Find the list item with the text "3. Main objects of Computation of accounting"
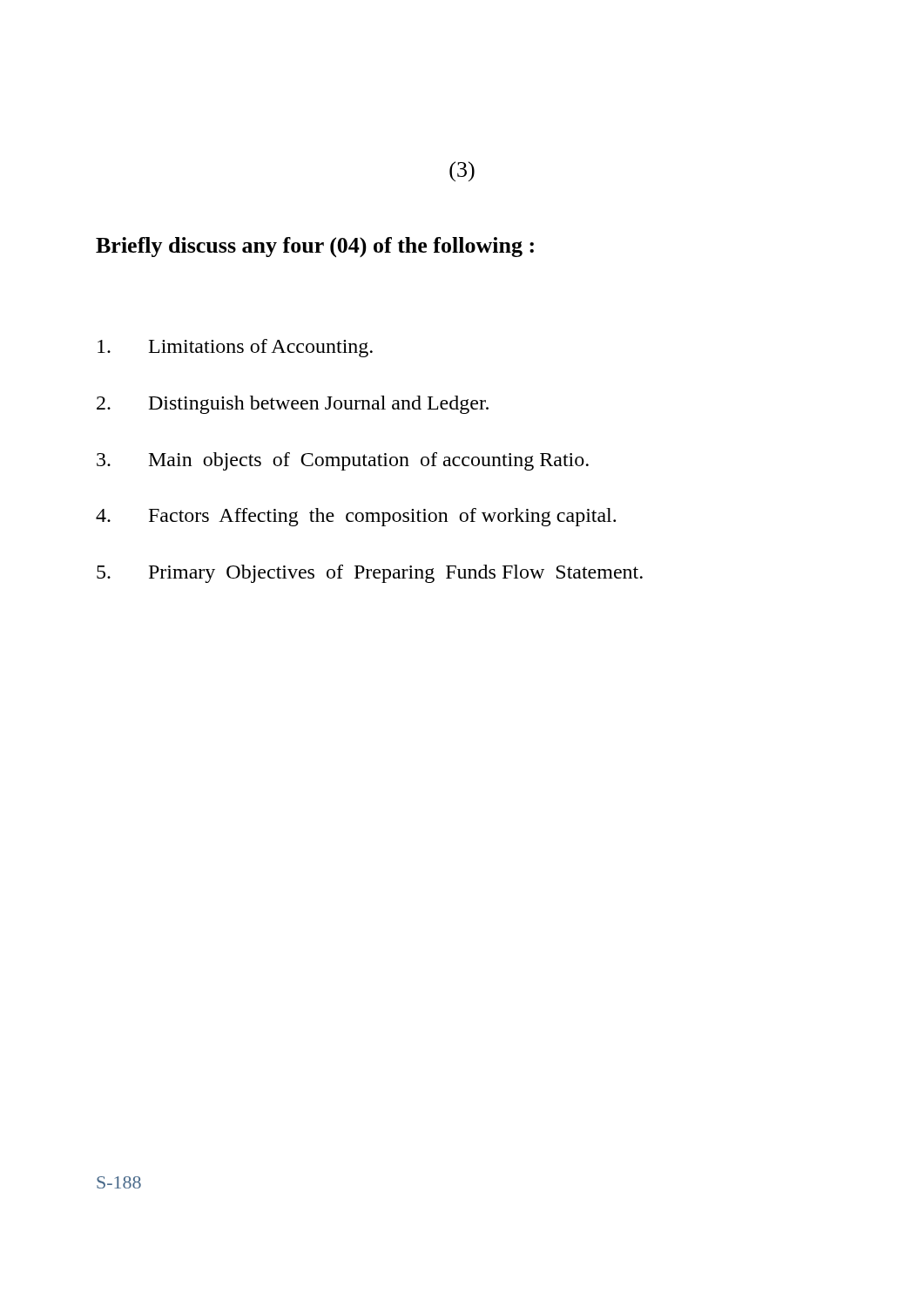 point(435,459)
